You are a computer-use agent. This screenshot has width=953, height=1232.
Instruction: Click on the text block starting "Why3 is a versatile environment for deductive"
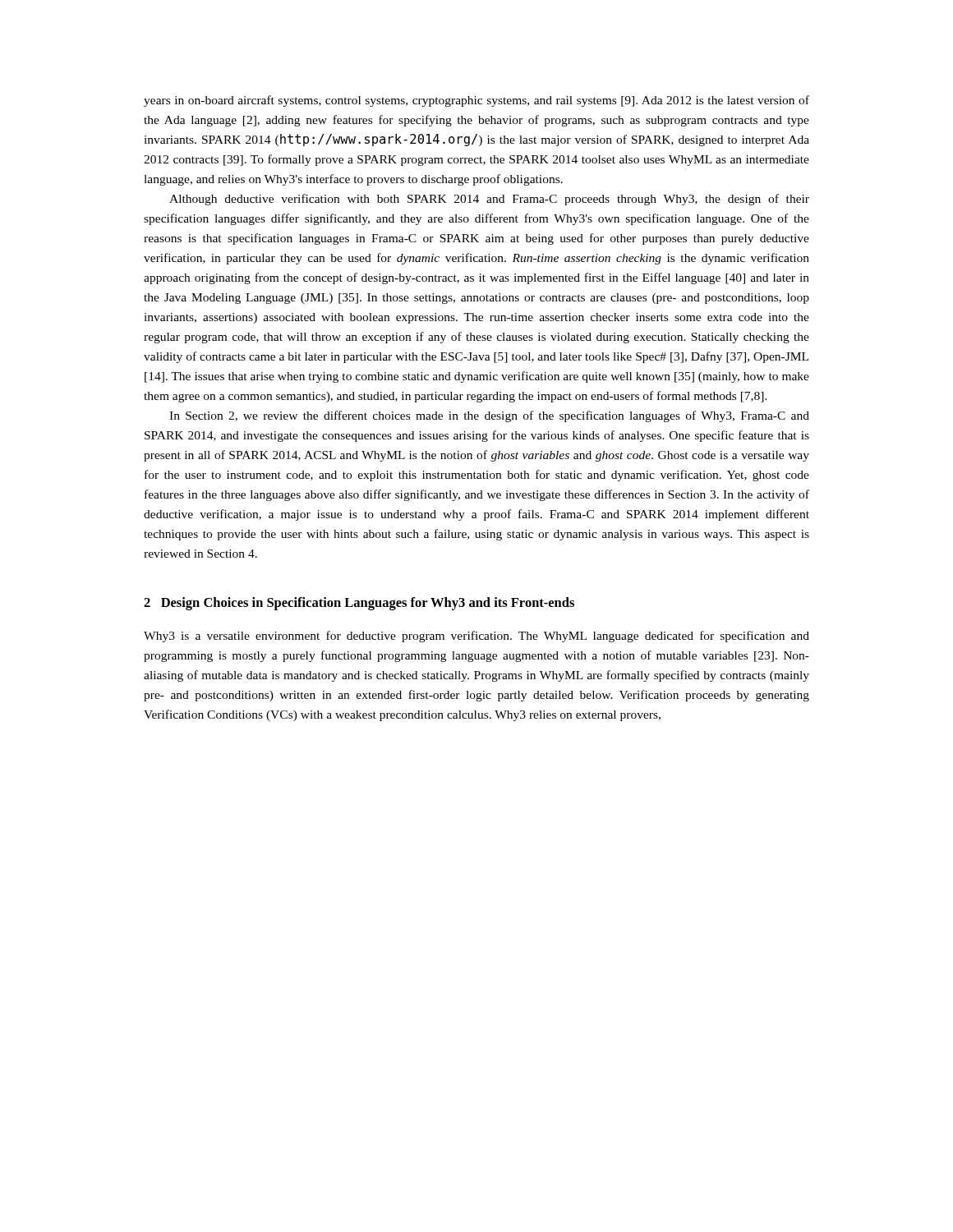tap(476, 675)
